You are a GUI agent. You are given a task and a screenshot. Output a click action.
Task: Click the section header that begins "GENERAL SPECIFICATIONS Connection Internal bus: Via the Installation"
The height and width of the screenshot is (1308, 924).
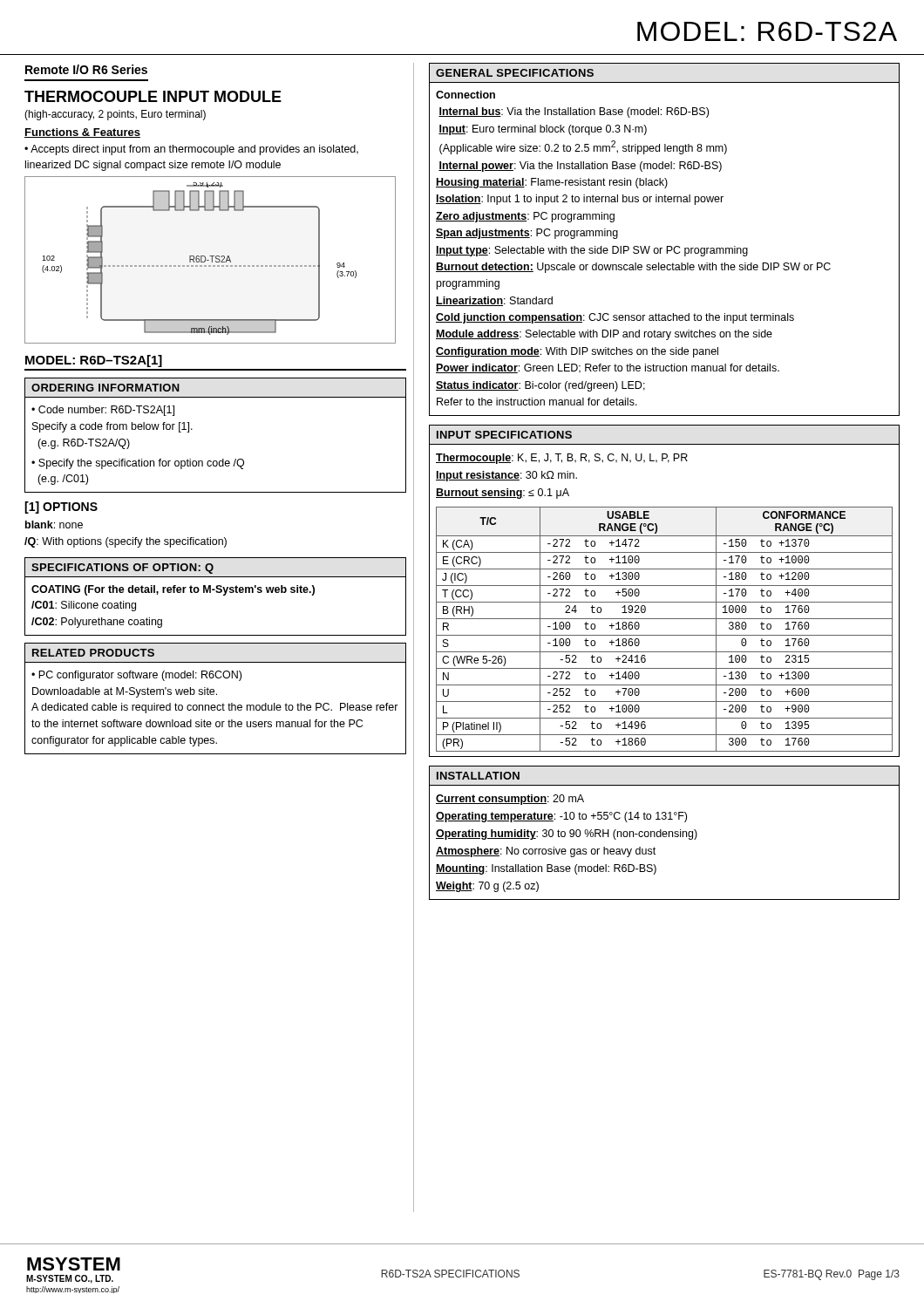(x=664, y=239)
